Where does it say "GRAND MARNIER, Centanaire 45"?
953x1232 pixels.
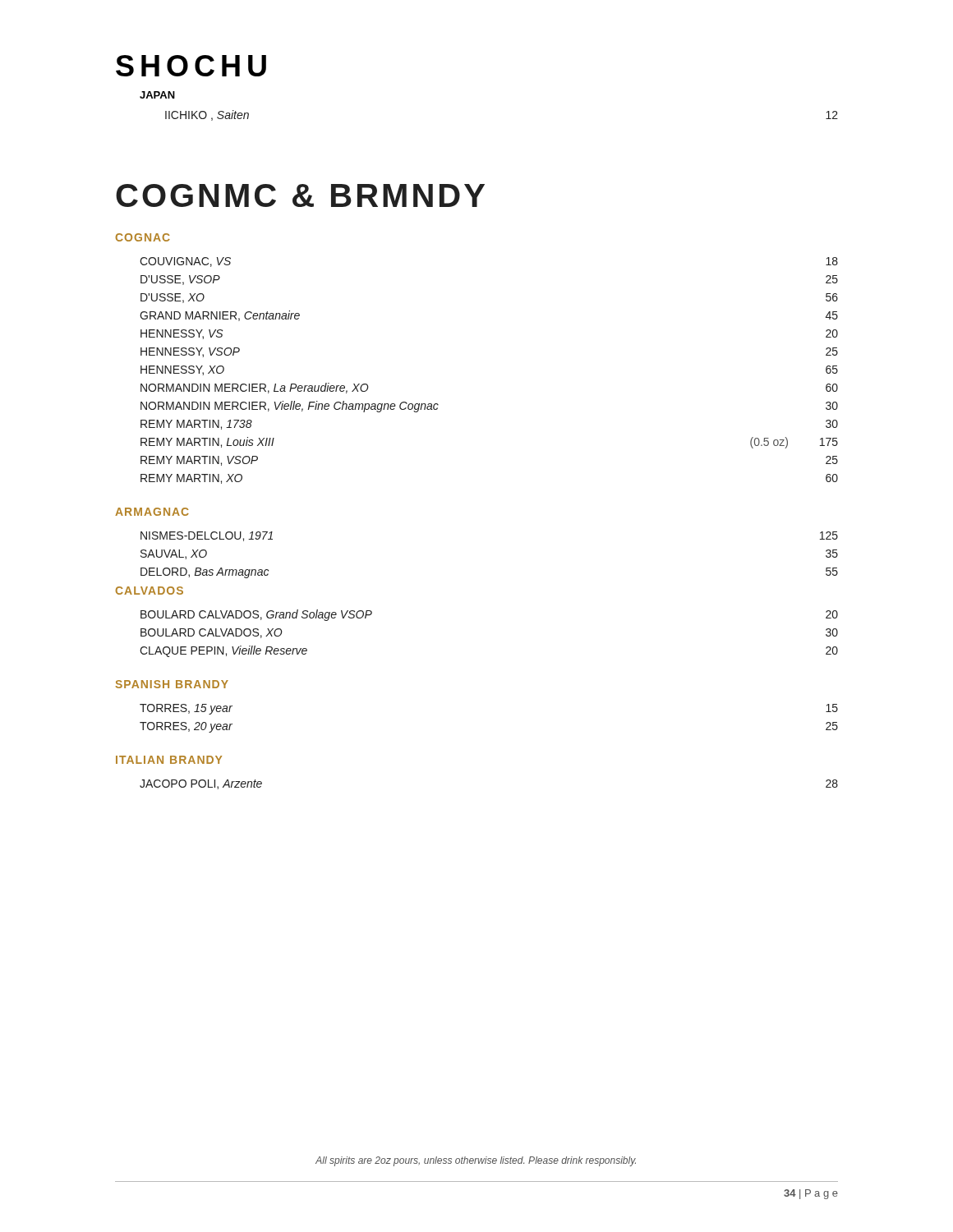220,316
